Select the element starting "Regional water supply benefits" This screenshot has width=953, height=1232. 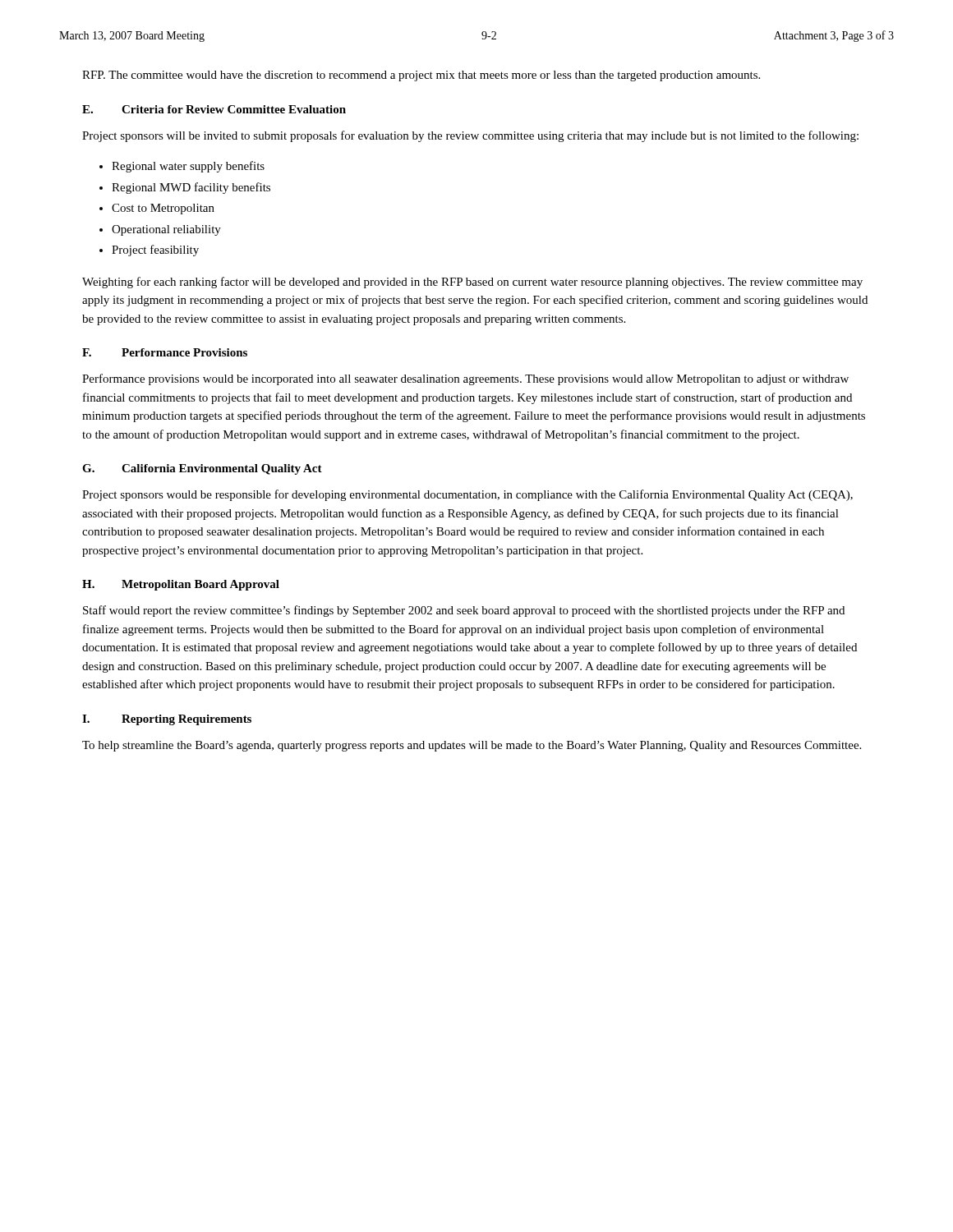pos(188,166)
